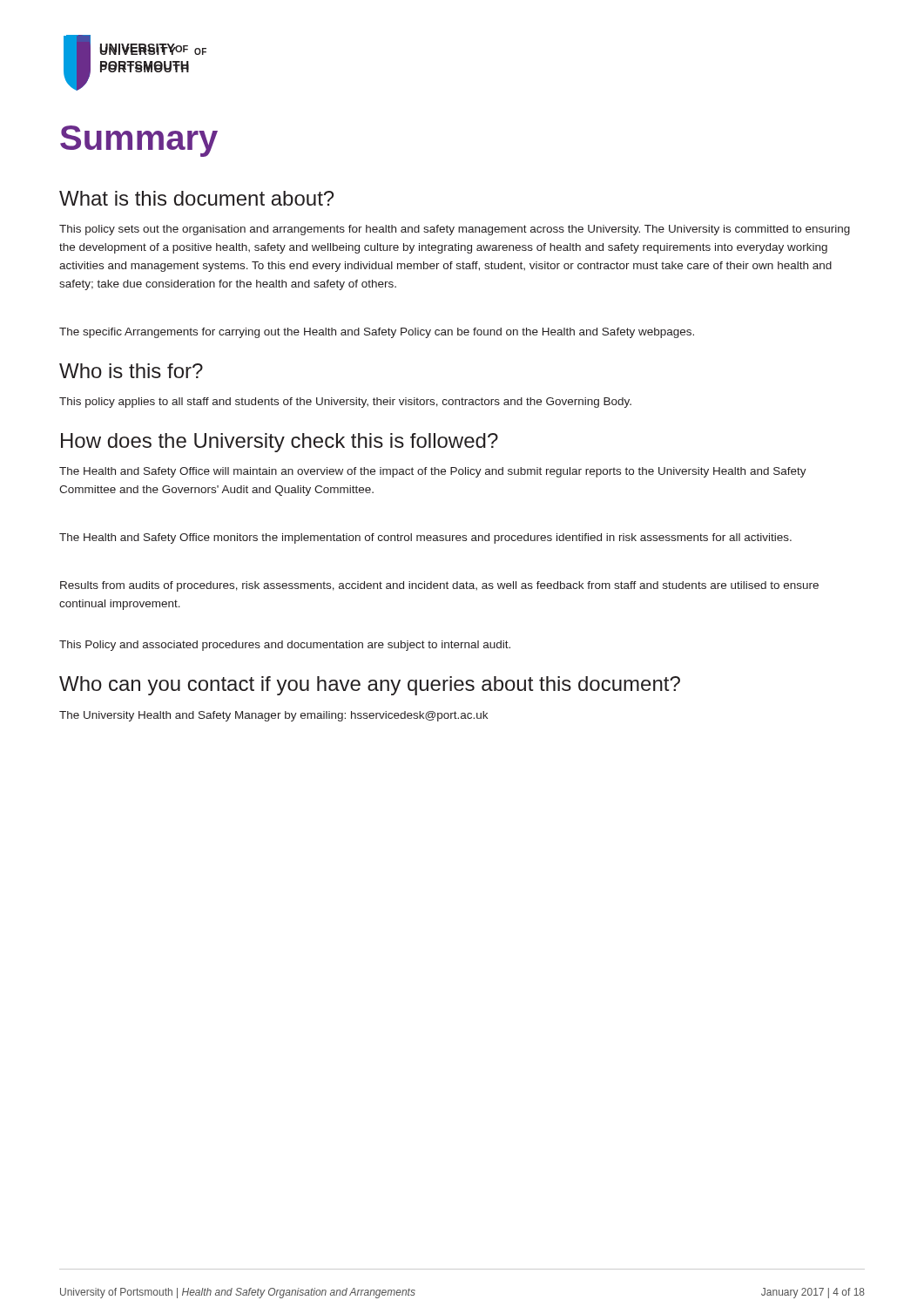Viewport: 924px width, 1307px height.
Task: Locate the passage starting "Results from audits of procedures,"
Action: (439, 594)
